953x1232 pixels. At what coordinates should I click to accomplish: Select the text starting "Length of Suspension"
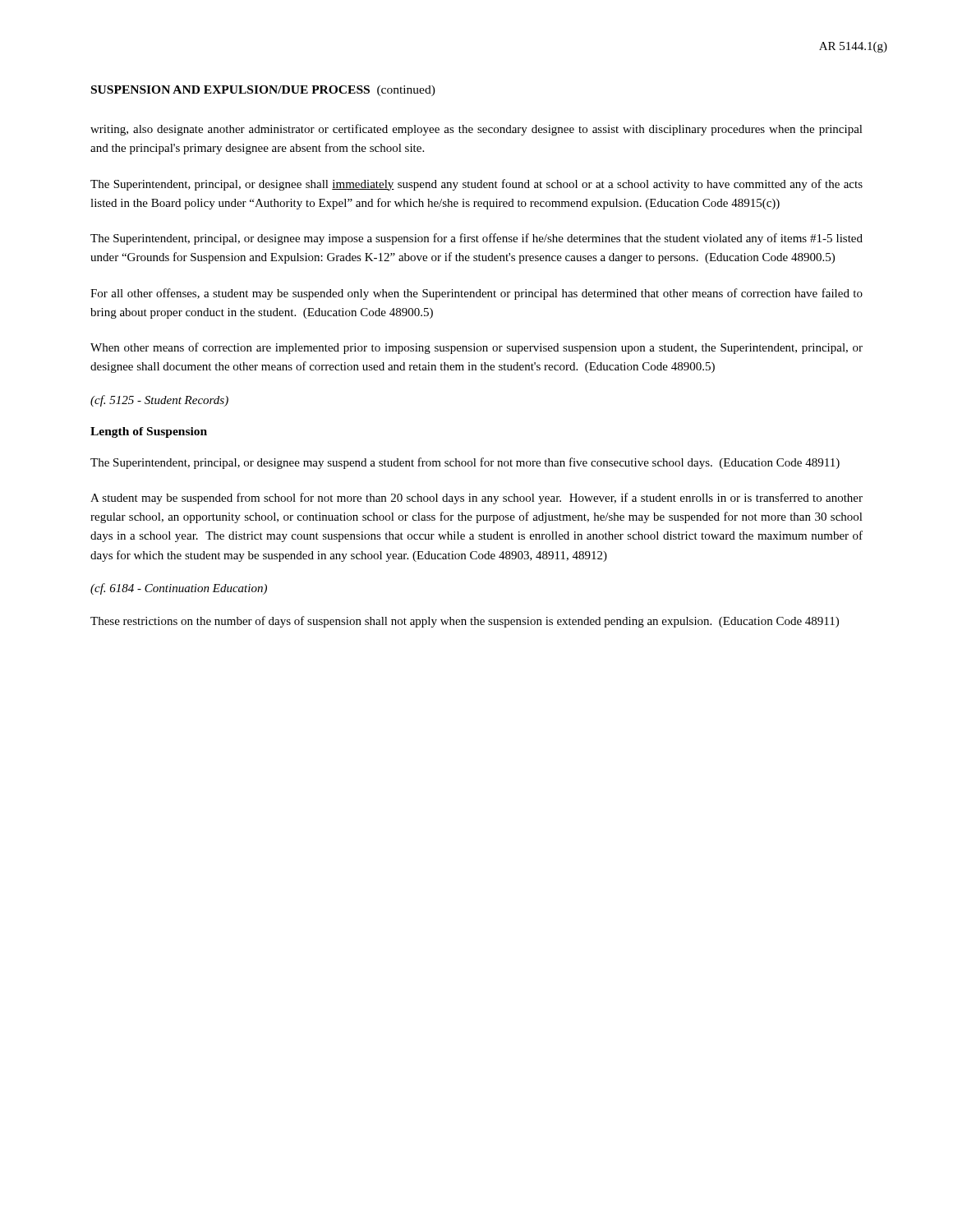tap(149, 430)
